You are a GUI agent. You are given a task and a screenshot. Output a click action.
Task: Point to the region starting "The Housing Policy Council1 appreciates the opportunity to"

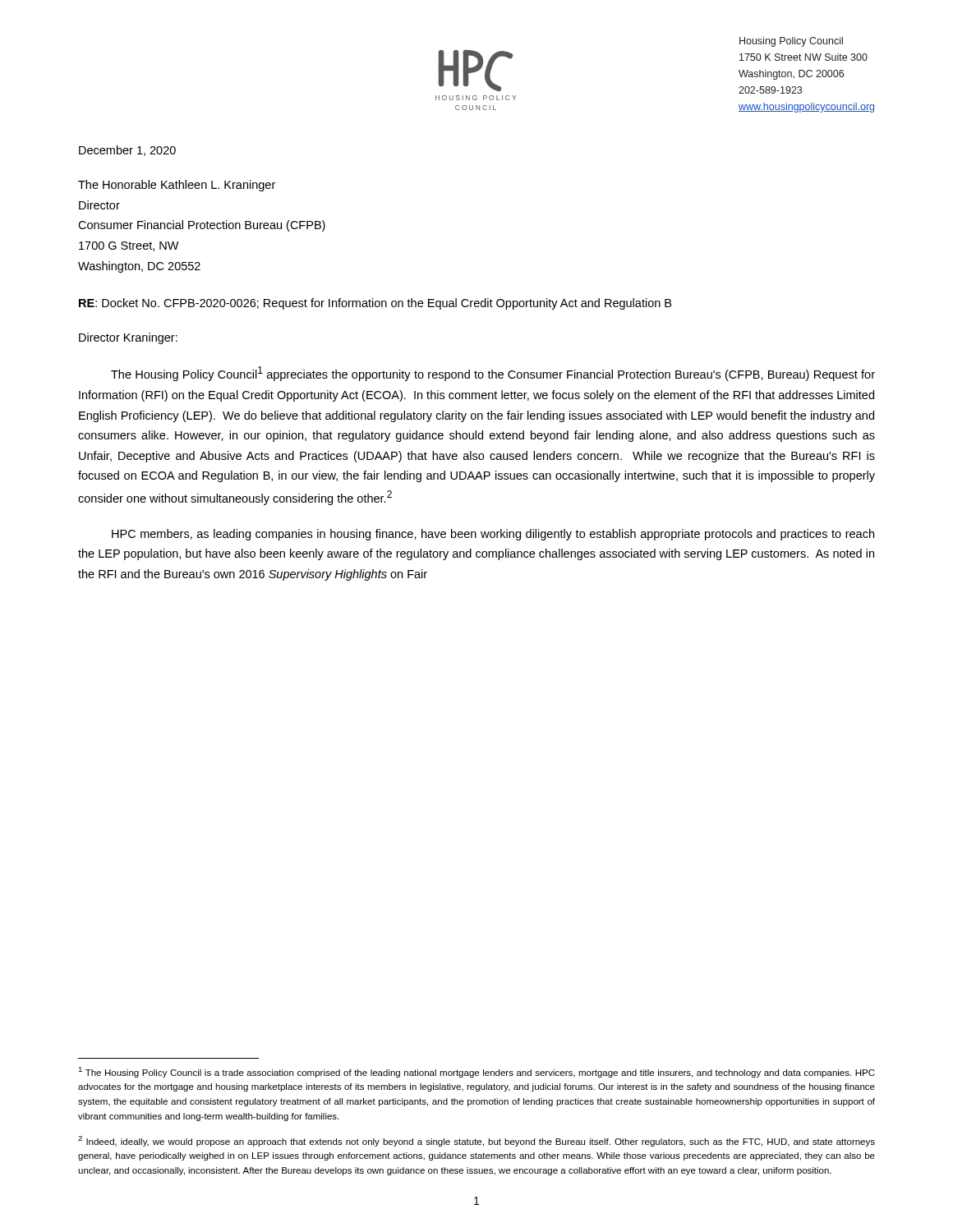[476, 435]
